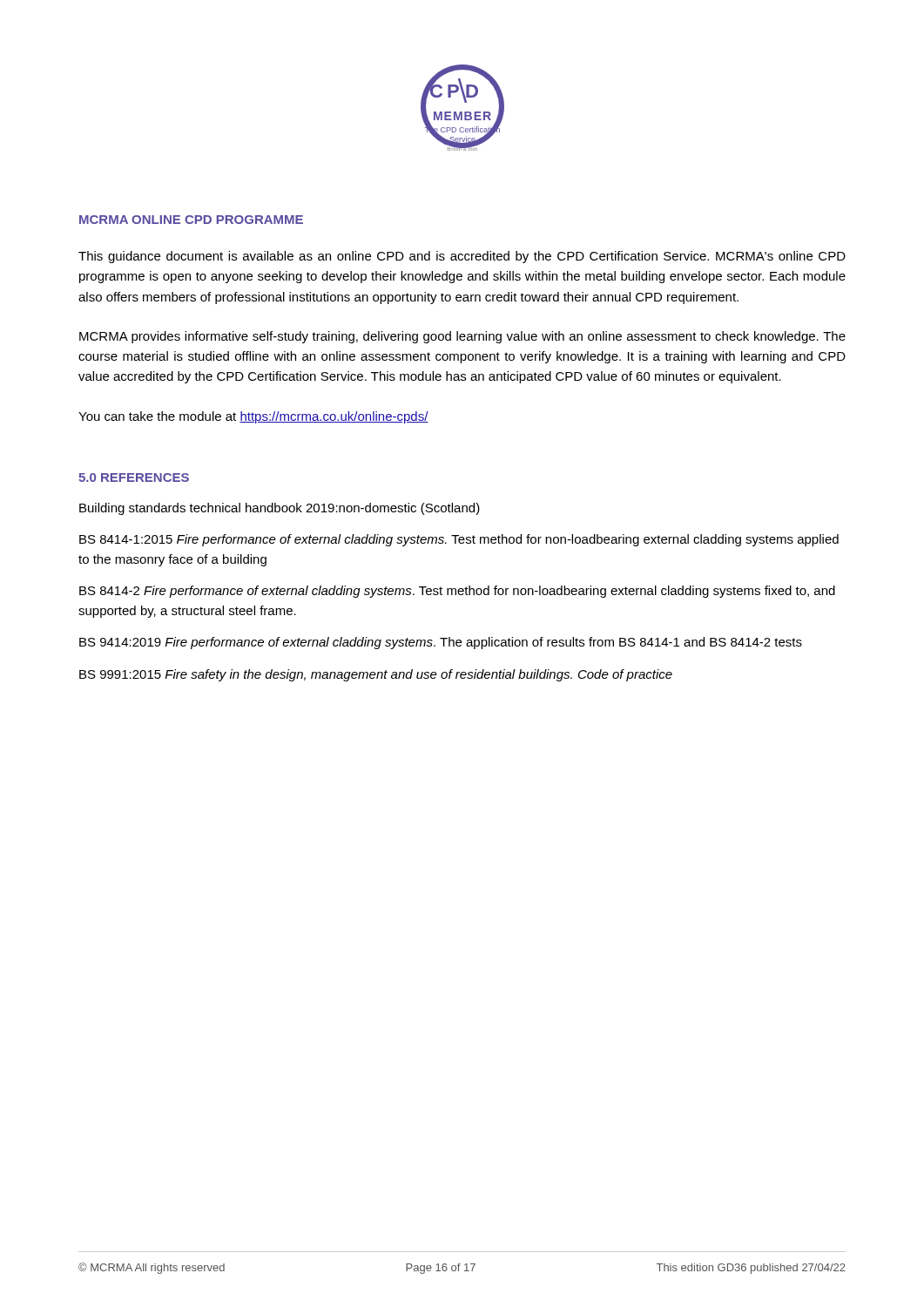Click on the block starting "BS 9414:2019 Fire performance of external"
Viewport: 924px width, 1307px height.
(x=440, y=642)
